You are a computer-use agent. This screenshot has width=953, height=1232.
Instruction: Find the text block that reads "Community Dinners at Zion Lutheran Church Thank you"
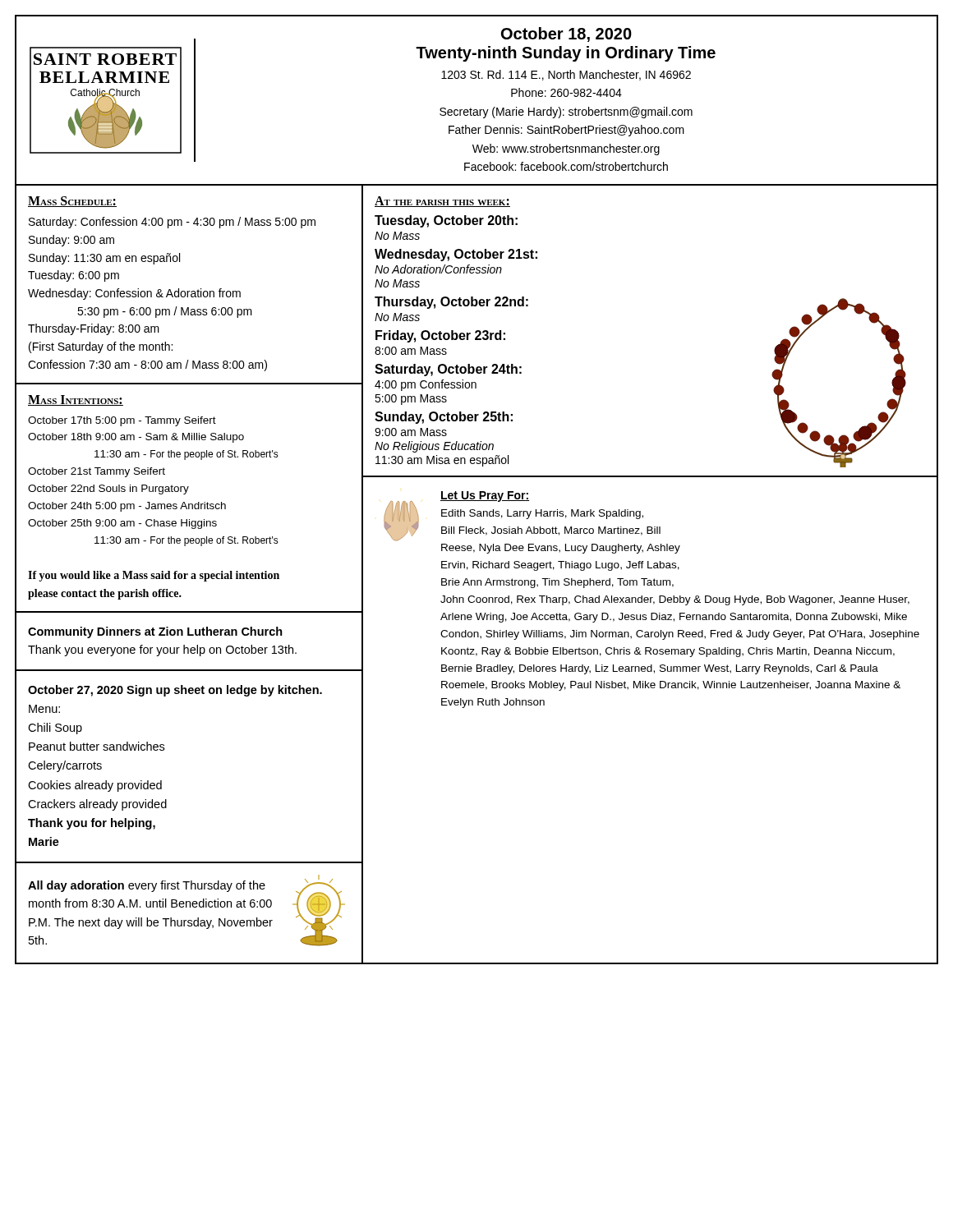(x=163, y=641)
